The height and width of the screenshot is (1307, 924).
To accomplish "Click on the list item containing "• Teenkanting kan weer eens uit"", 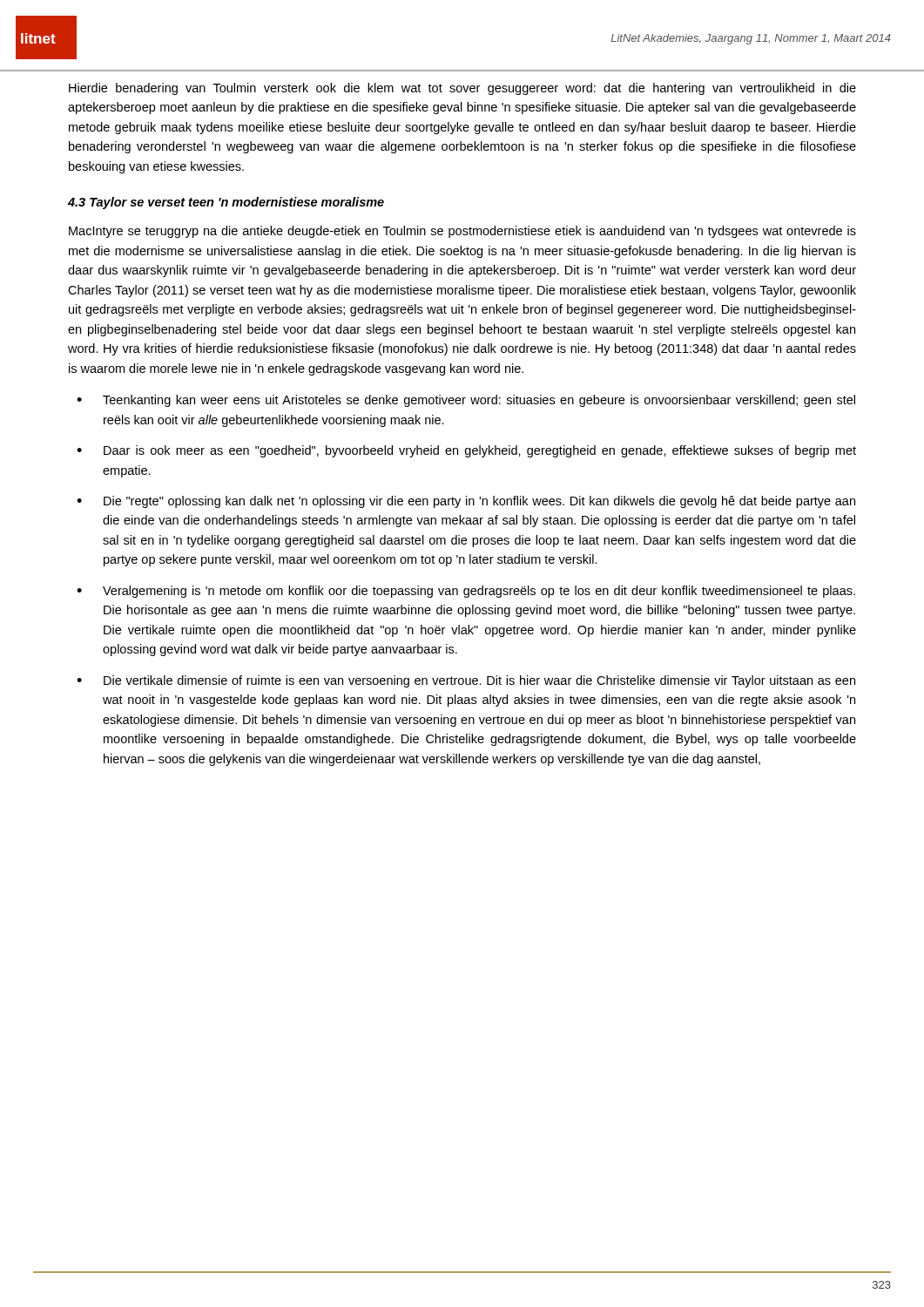I will click(x=466, y=410).
